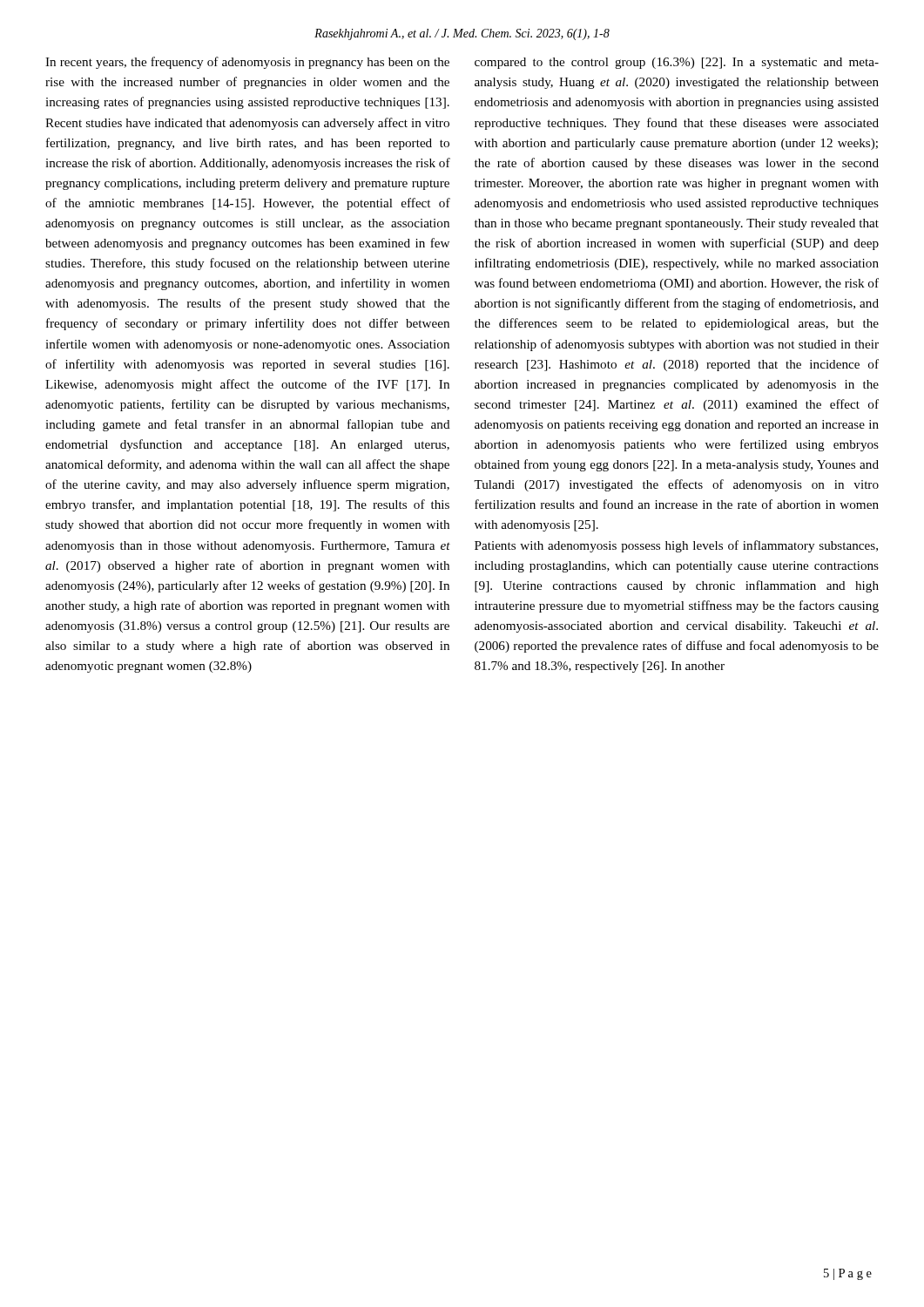Point to the block beginning "In recent years, the frequency of"
Image resolution: width=924 pixels, height=1307 pixels.
248,363
